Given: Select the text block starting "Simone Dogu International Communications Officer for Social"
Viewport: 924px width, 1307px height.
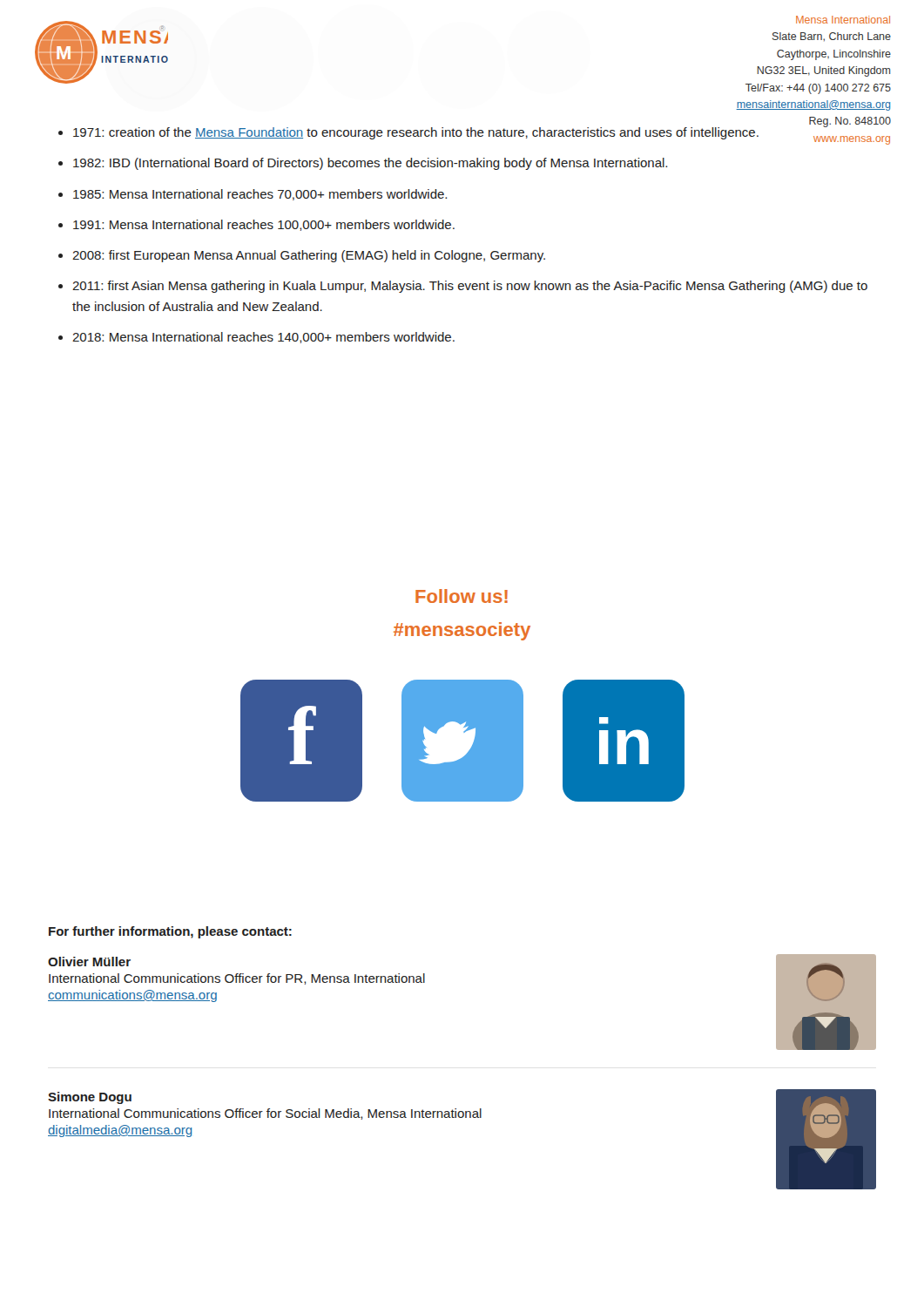Looking at the screenshot, I should click(x=462, y=1113).
